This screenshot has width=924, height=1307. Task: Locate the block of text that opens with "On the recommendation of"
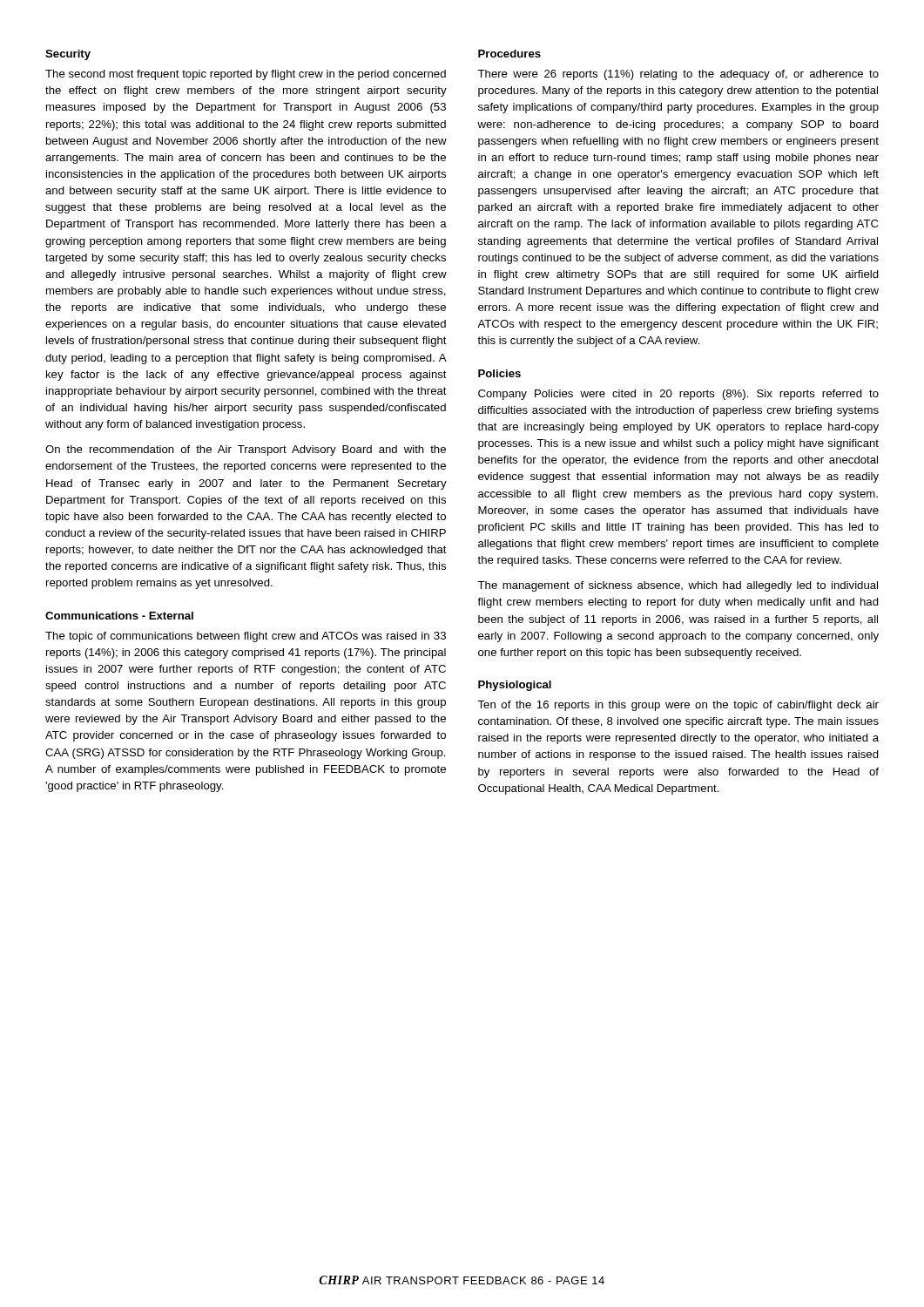point(246,516)
